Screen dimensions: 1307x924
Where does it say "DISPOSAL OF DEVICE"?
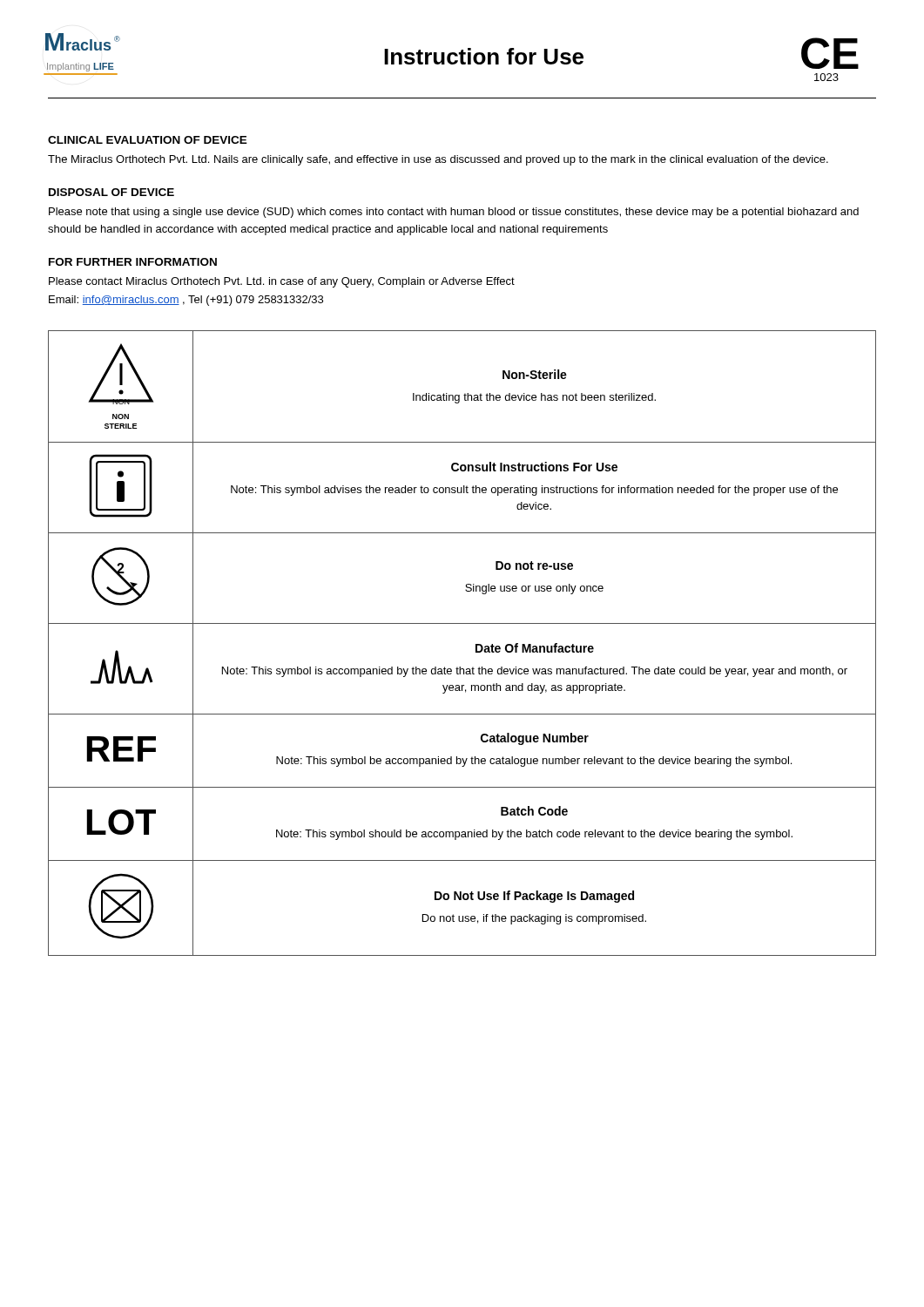coord(111,192)
